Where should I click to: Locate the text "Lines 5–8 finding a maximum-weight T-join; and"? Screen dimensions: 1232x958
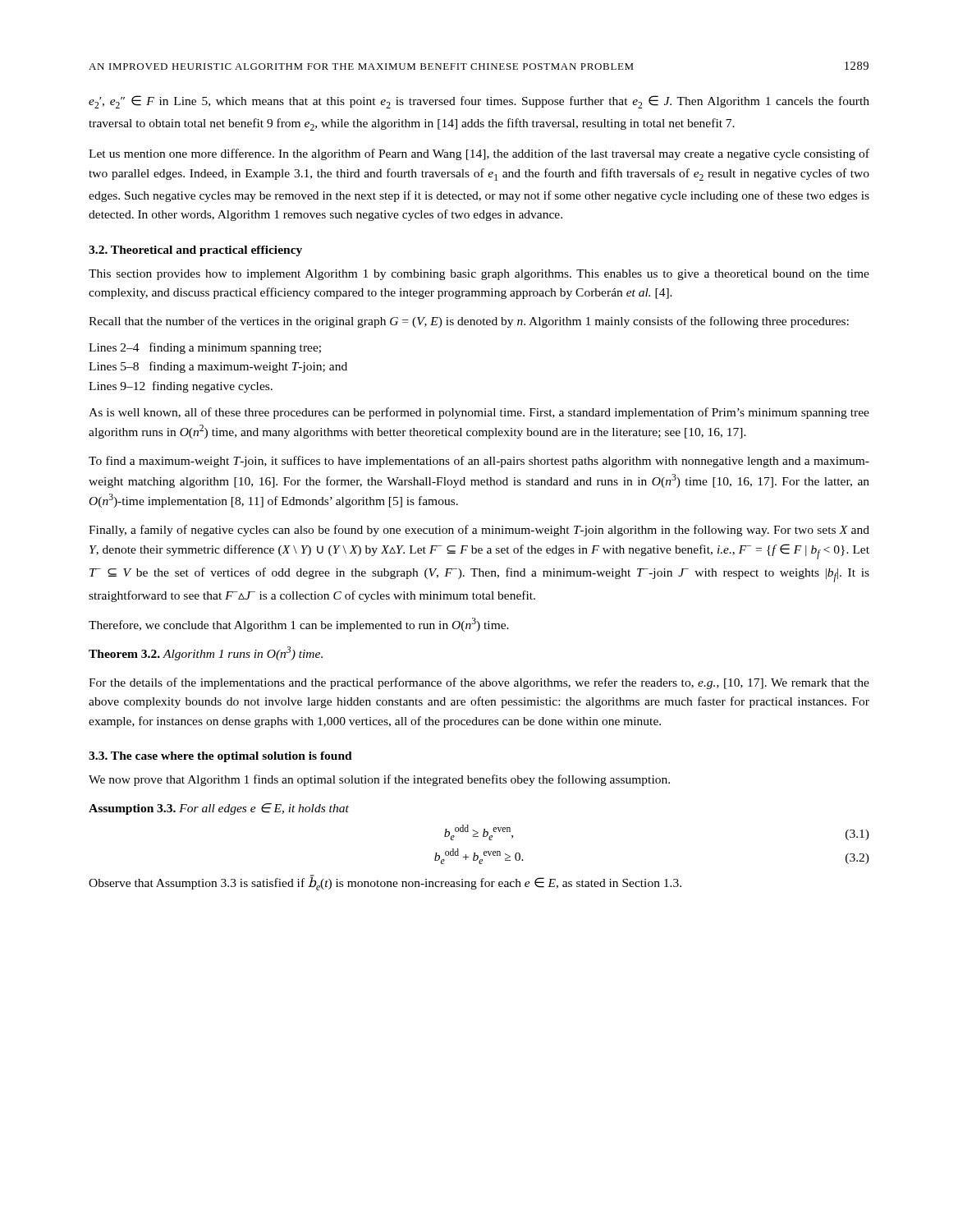[x=218, y=366]
